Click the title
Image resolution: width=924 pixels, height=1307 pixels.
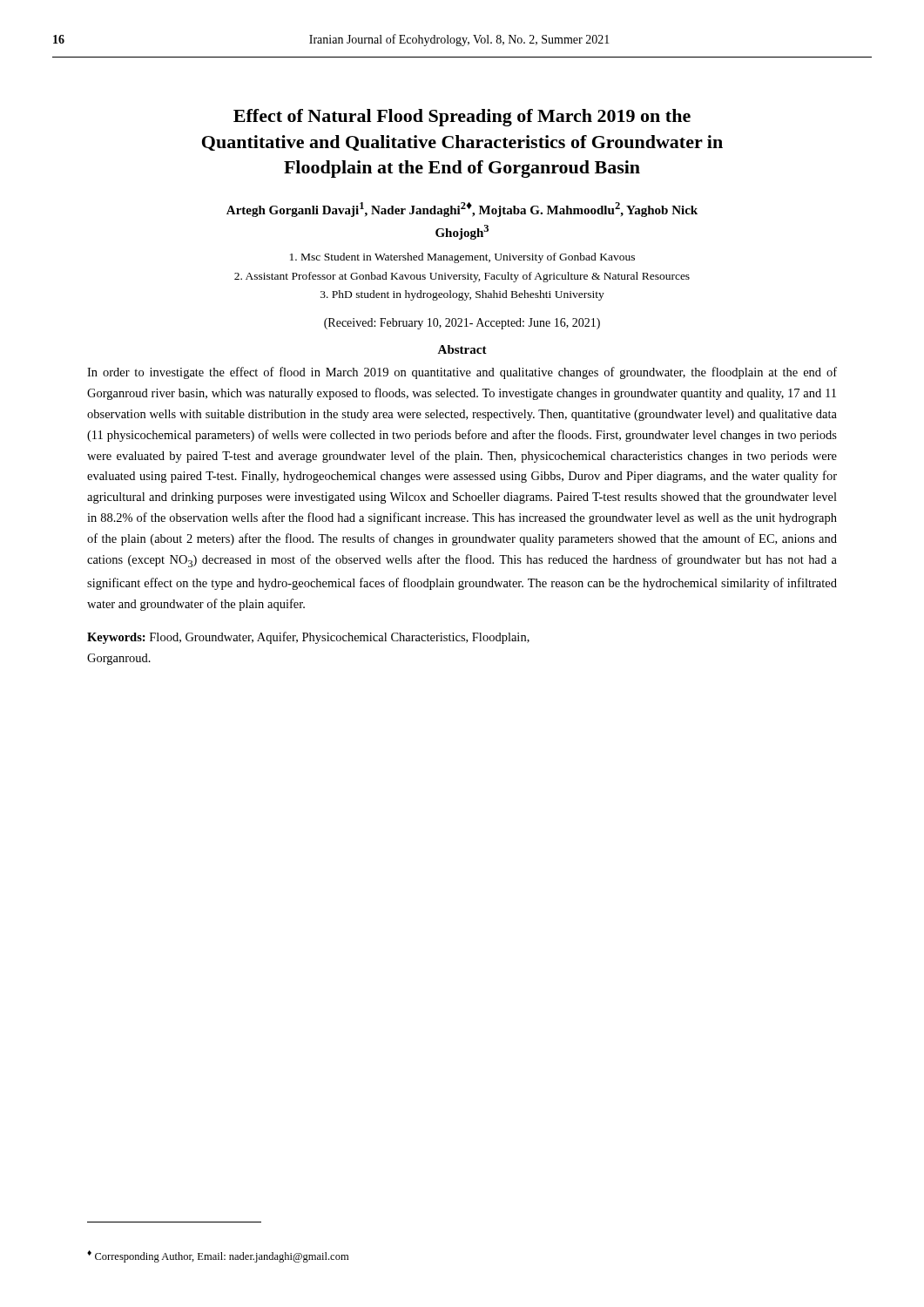[462, 142]
